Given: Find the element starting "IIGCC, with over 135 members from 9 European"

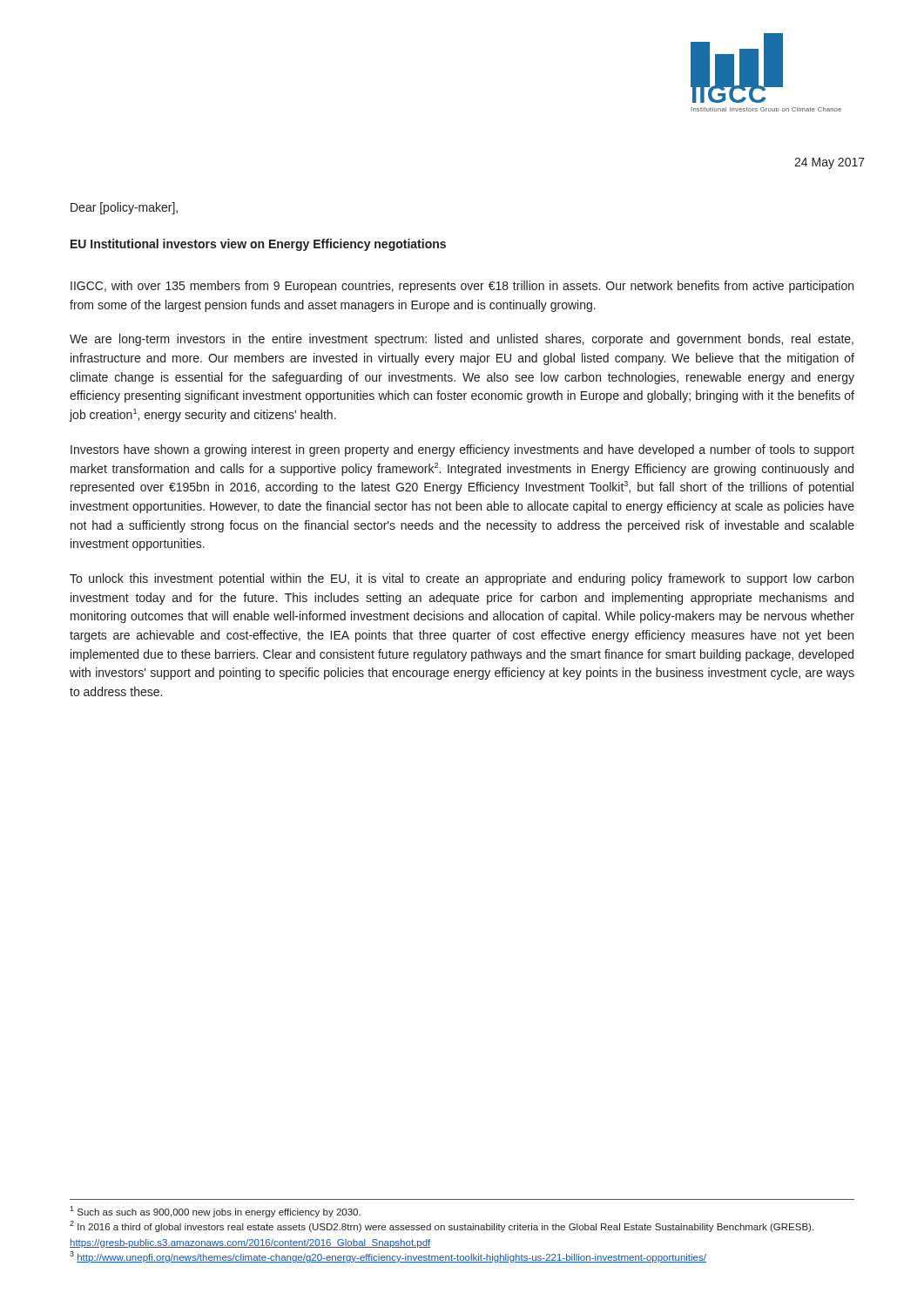Looking at the screenshot, I should click(462, 295).
